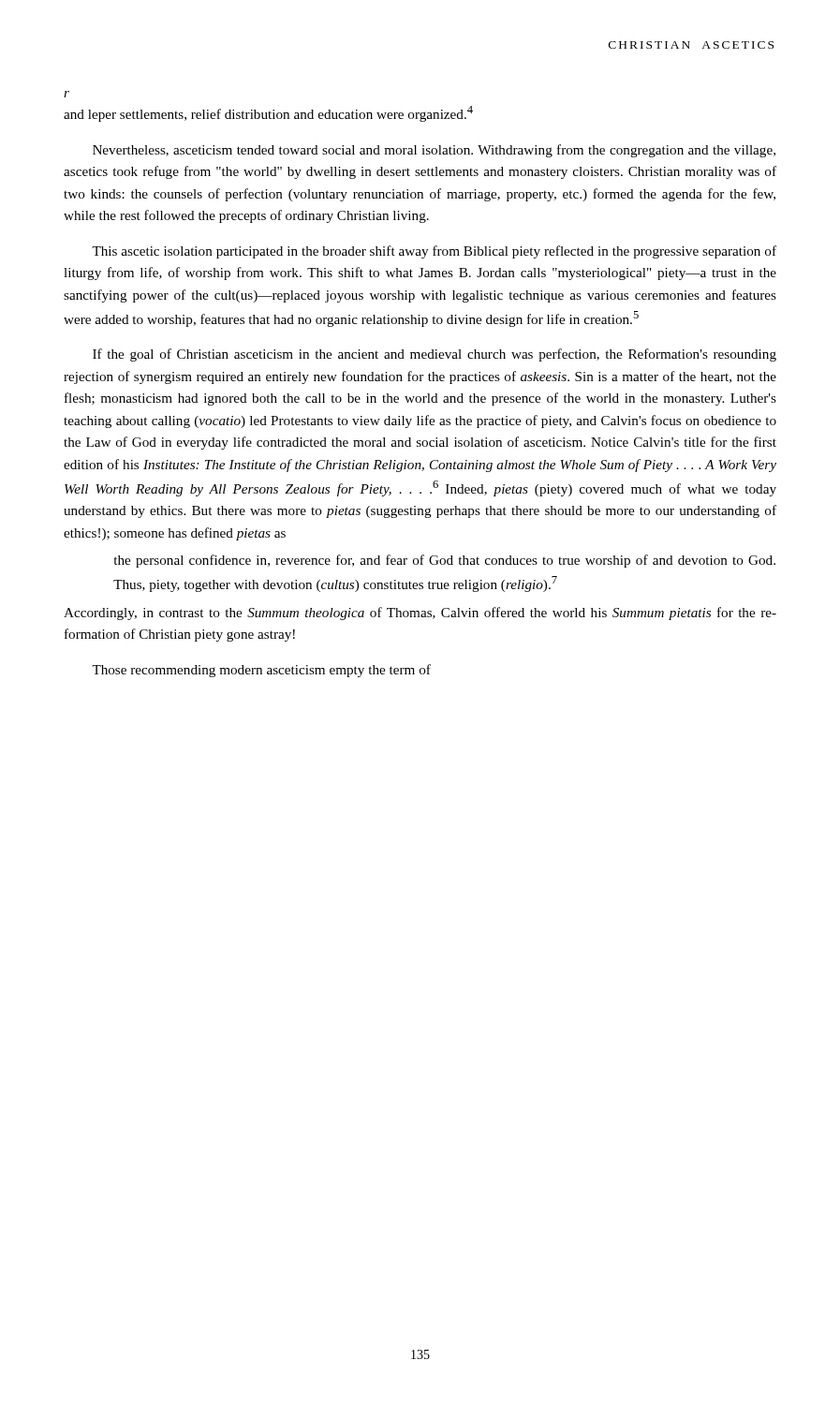Locate the block of text that opens with "Accordingly, in contrast to the Summum"
The width and height of the screenshot is (840, 1405).
click(420, 623)
